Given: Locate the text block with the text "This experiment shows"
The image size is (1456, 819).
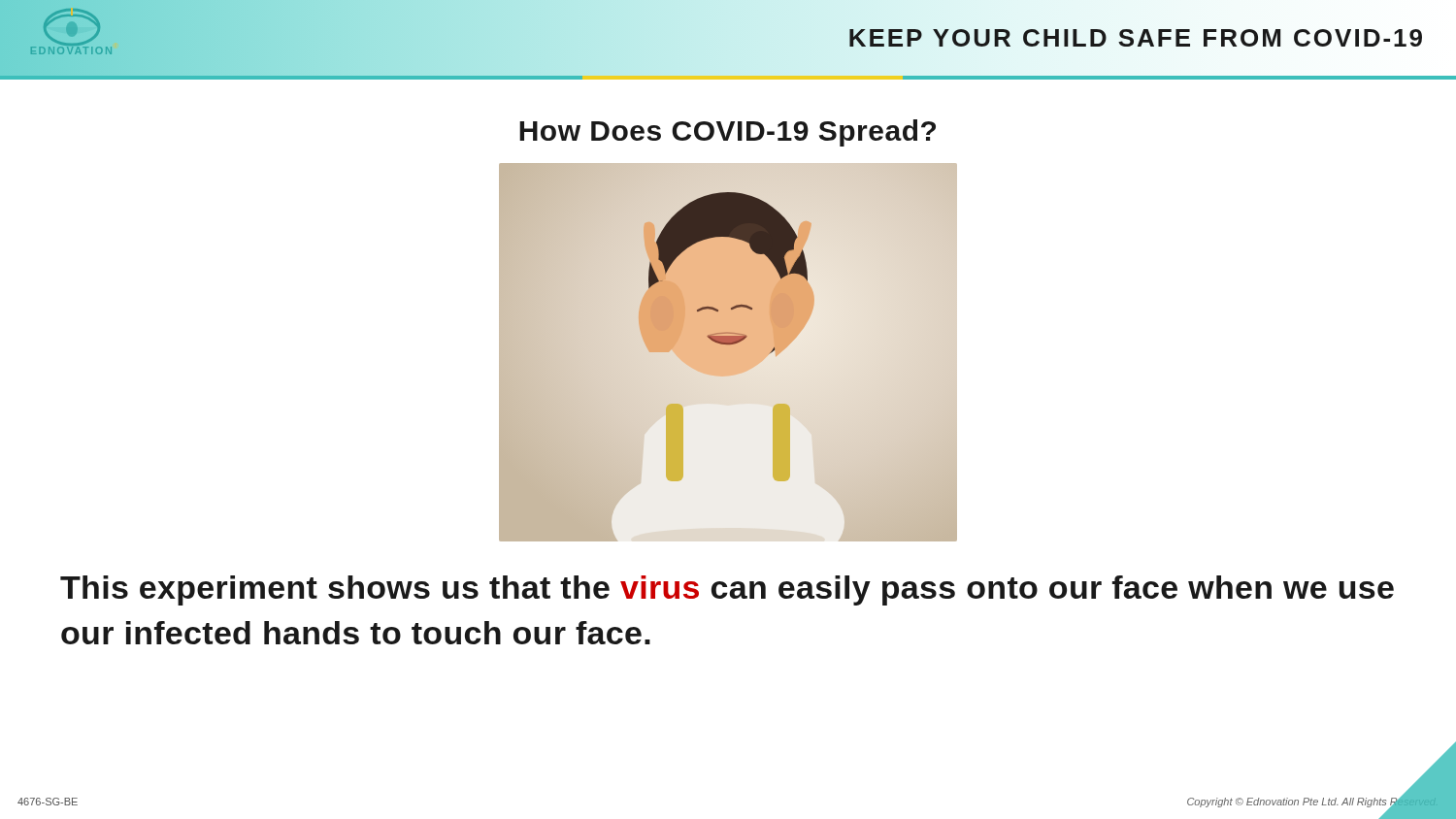Looking at the screenshot, I should tap(728, 610).
